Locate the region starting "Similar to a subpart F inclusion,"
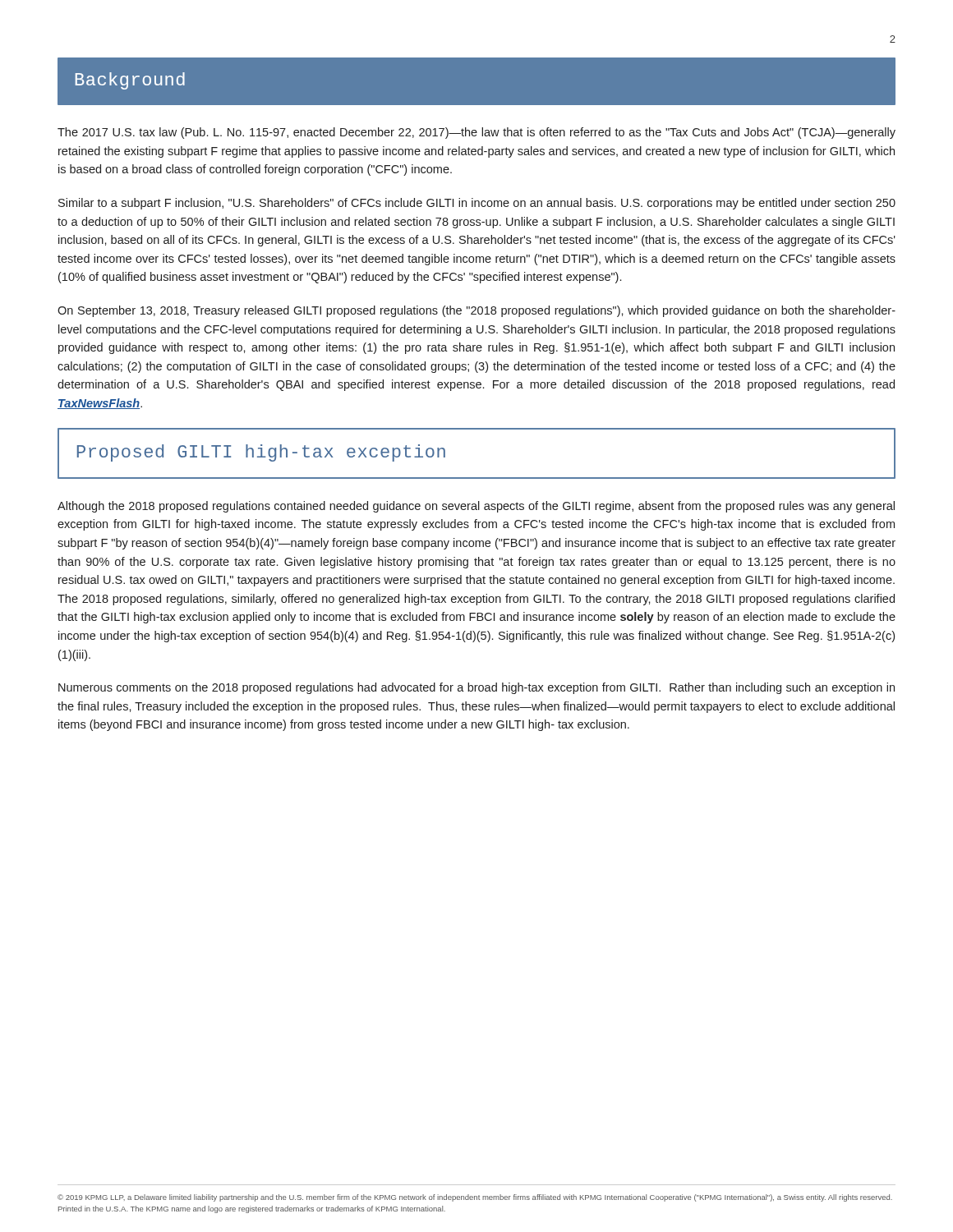 (x=476, y=240)
